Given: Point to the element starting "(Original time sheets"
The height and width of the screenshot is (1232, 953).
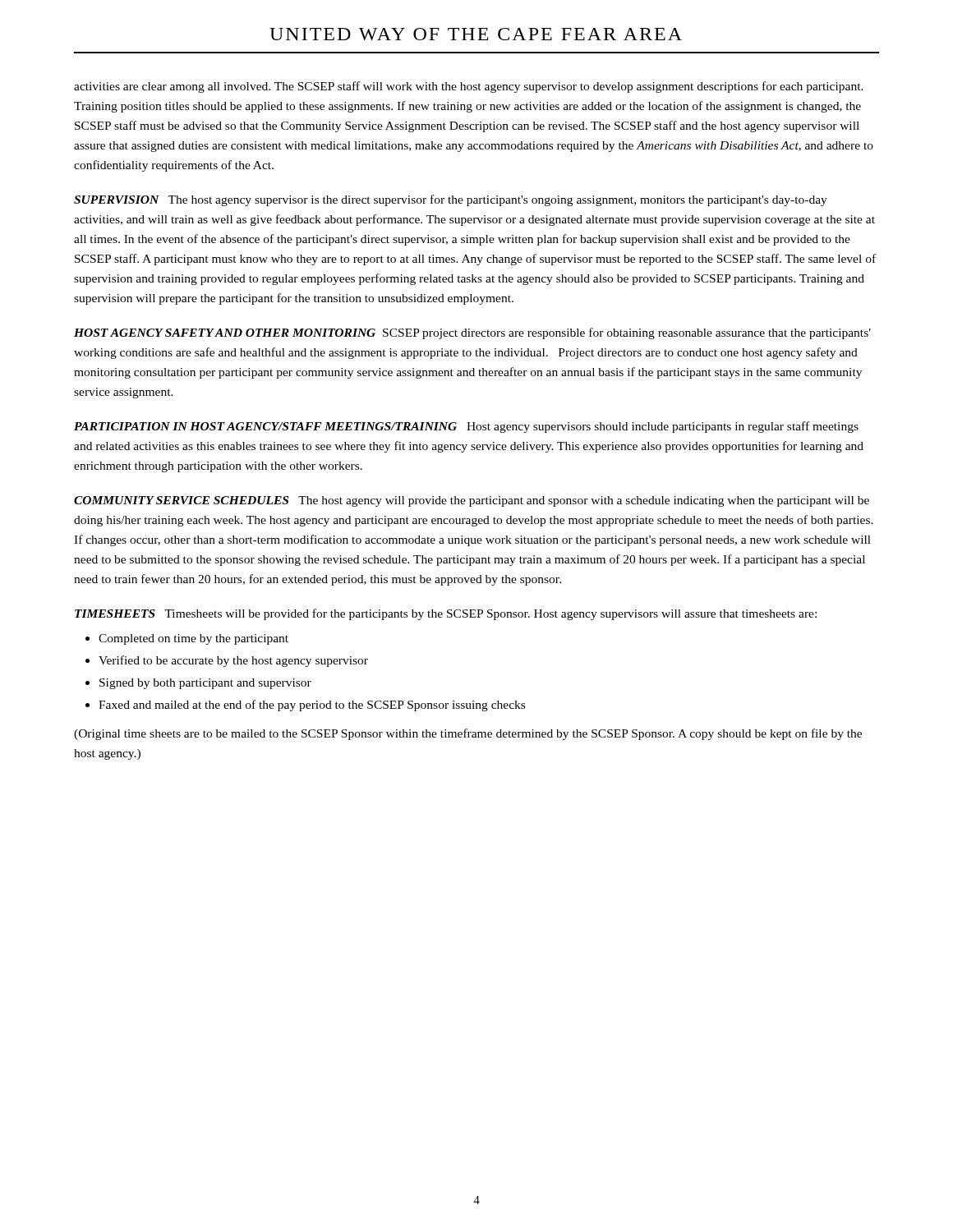Looking at the screenshot, I should pyautogui.click(x=468, y=743).
